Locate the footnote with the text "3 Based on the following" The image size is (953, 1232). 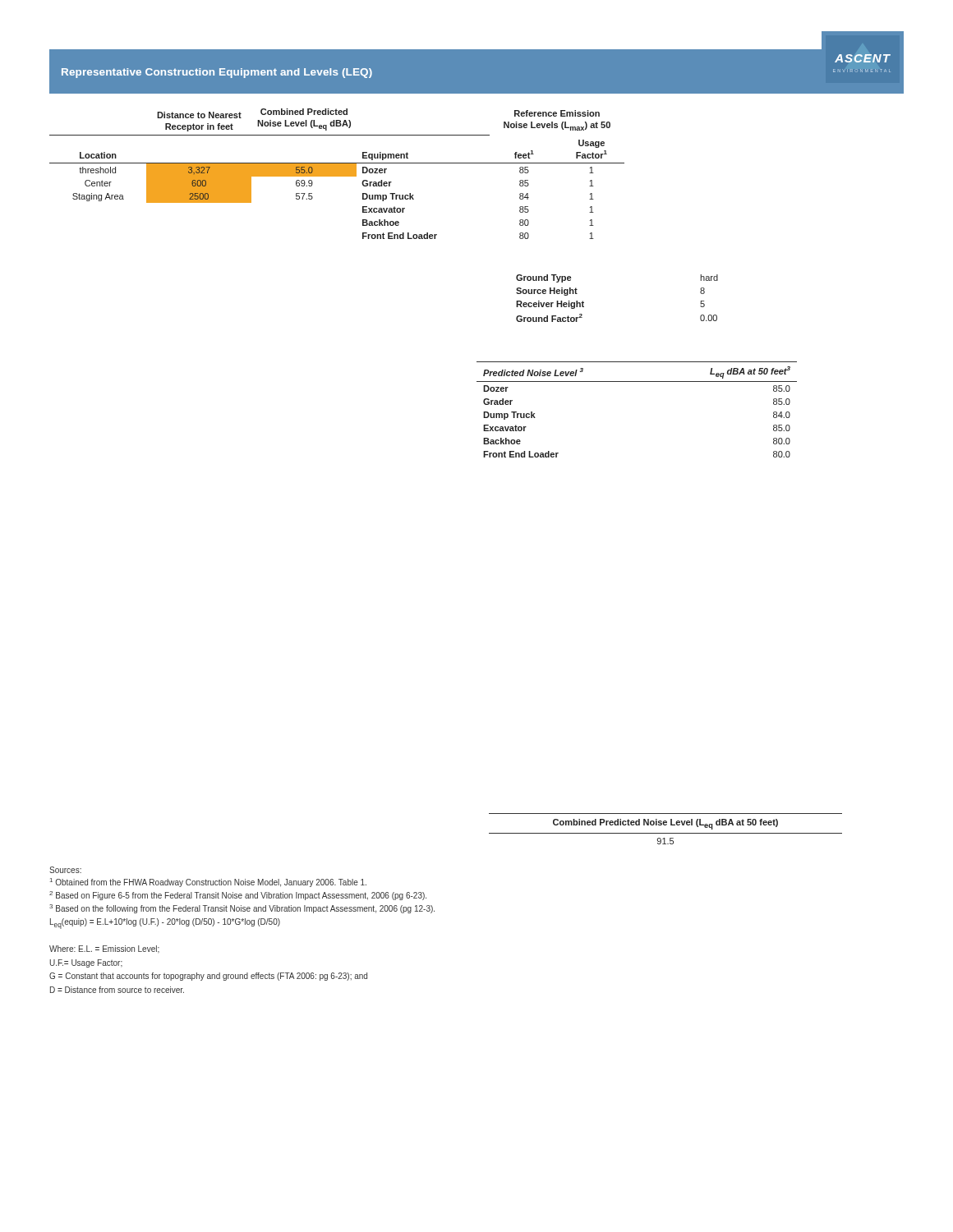pyautogui.click(x=242, y=916)
